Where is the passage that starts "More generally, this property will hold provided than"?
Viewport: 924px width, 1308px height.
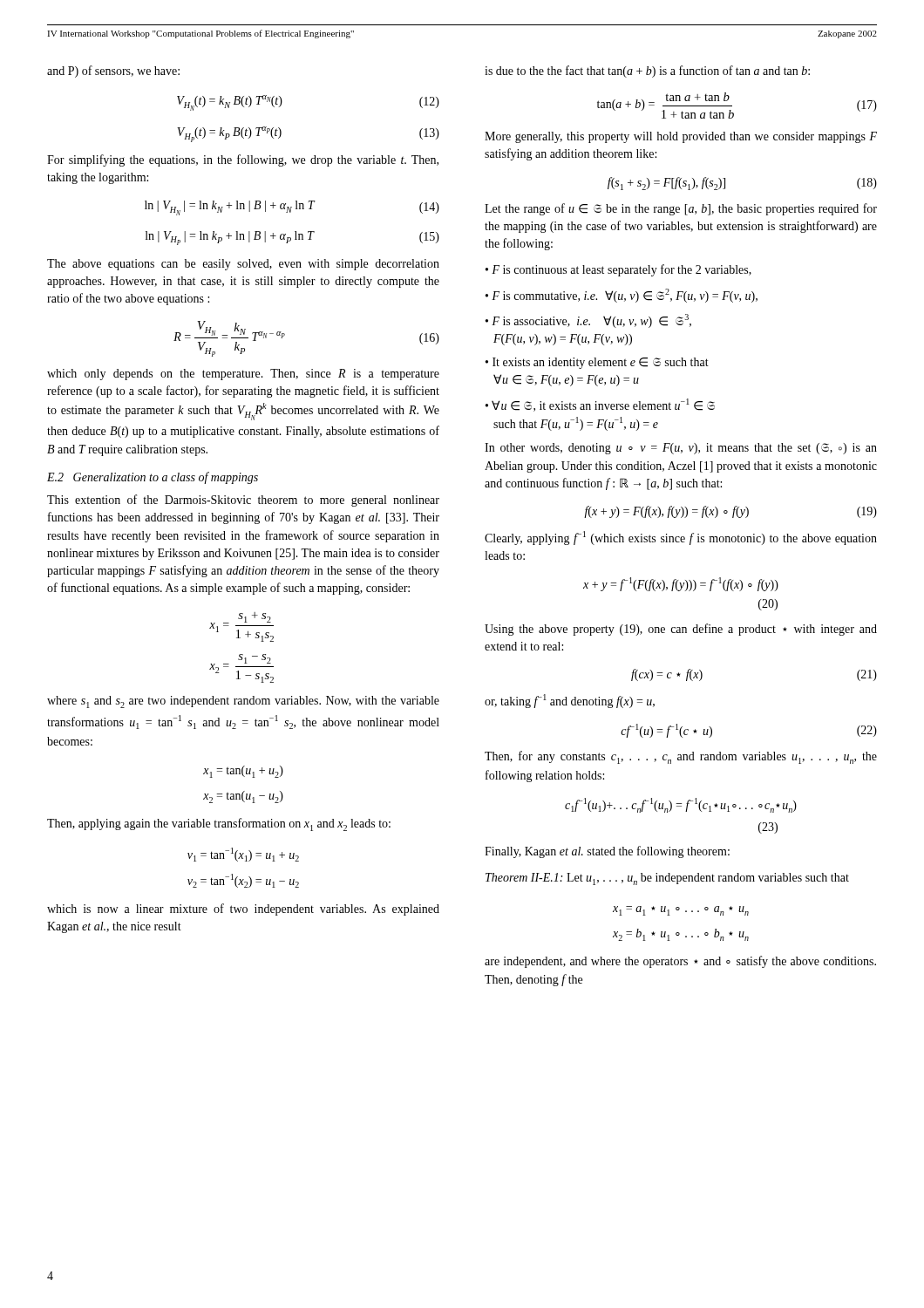(x=681, y=145)
